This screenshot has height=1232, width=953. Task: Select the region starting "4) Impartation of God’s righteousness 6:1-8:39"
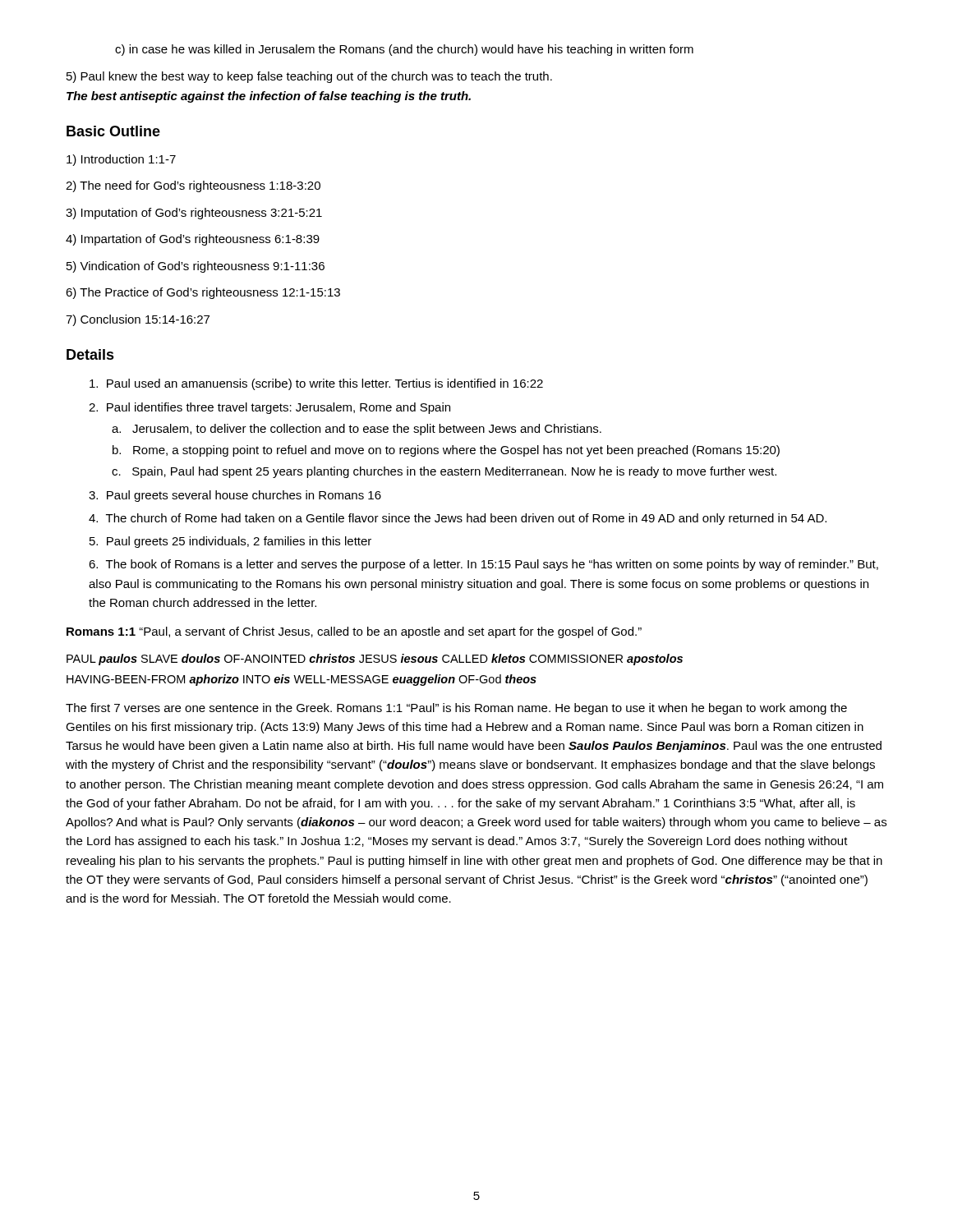click(x=193, y=239)
